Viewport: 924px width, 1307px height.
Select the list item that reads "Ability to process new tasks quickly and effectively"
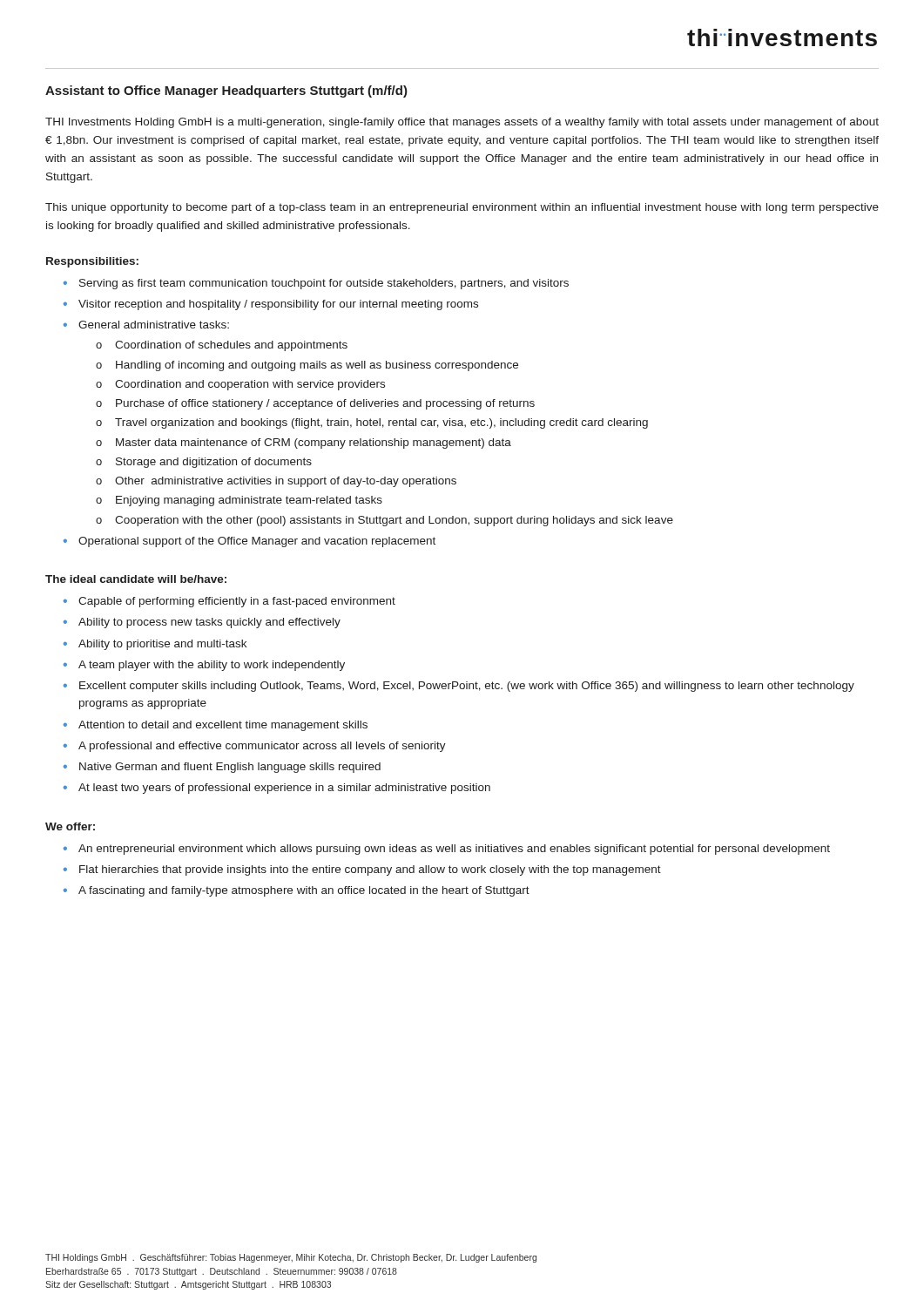pos(209,622)
